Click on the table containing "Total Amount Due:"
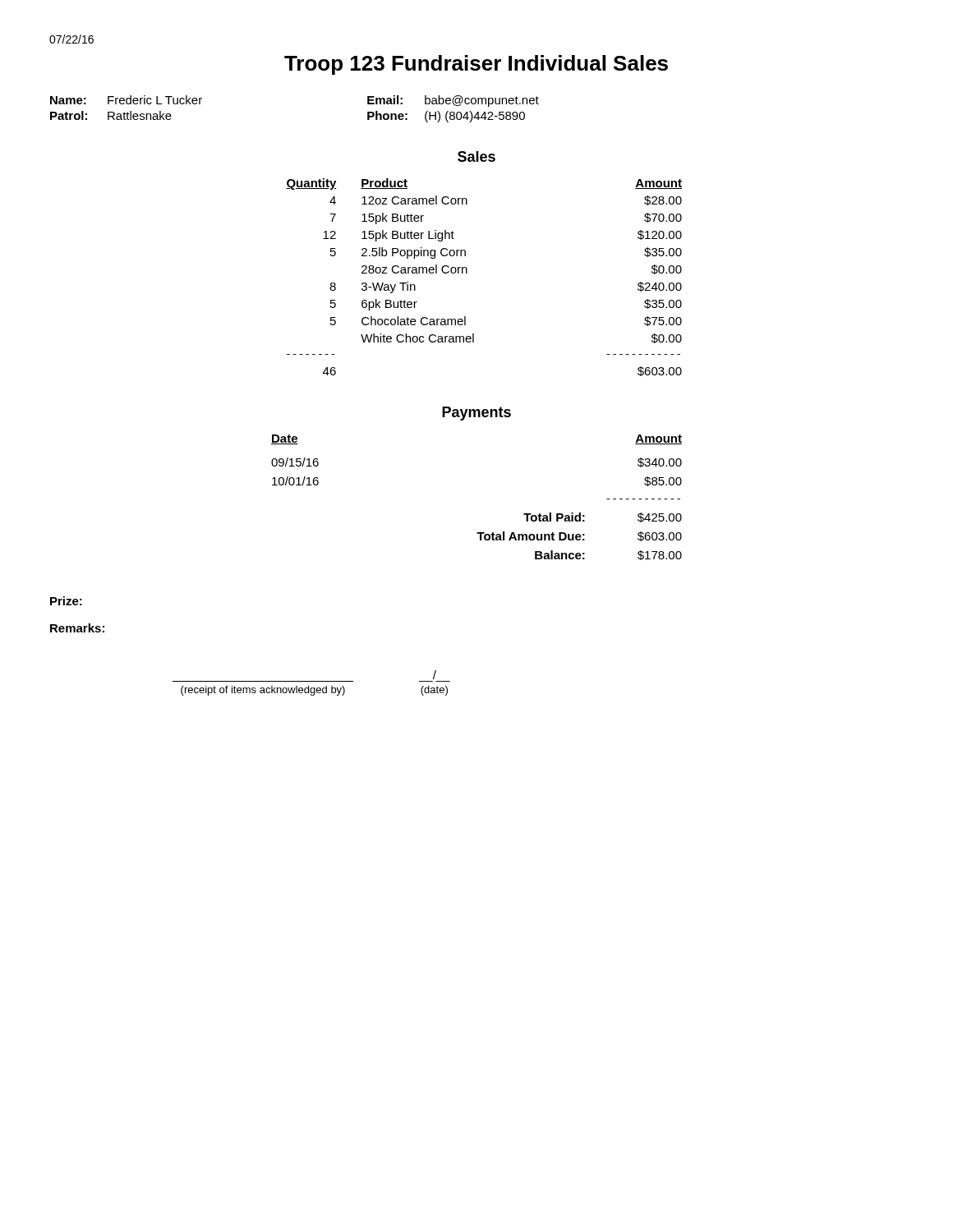Image resolution: width=953 pixels, height=1232 pixels. point(476,497)
